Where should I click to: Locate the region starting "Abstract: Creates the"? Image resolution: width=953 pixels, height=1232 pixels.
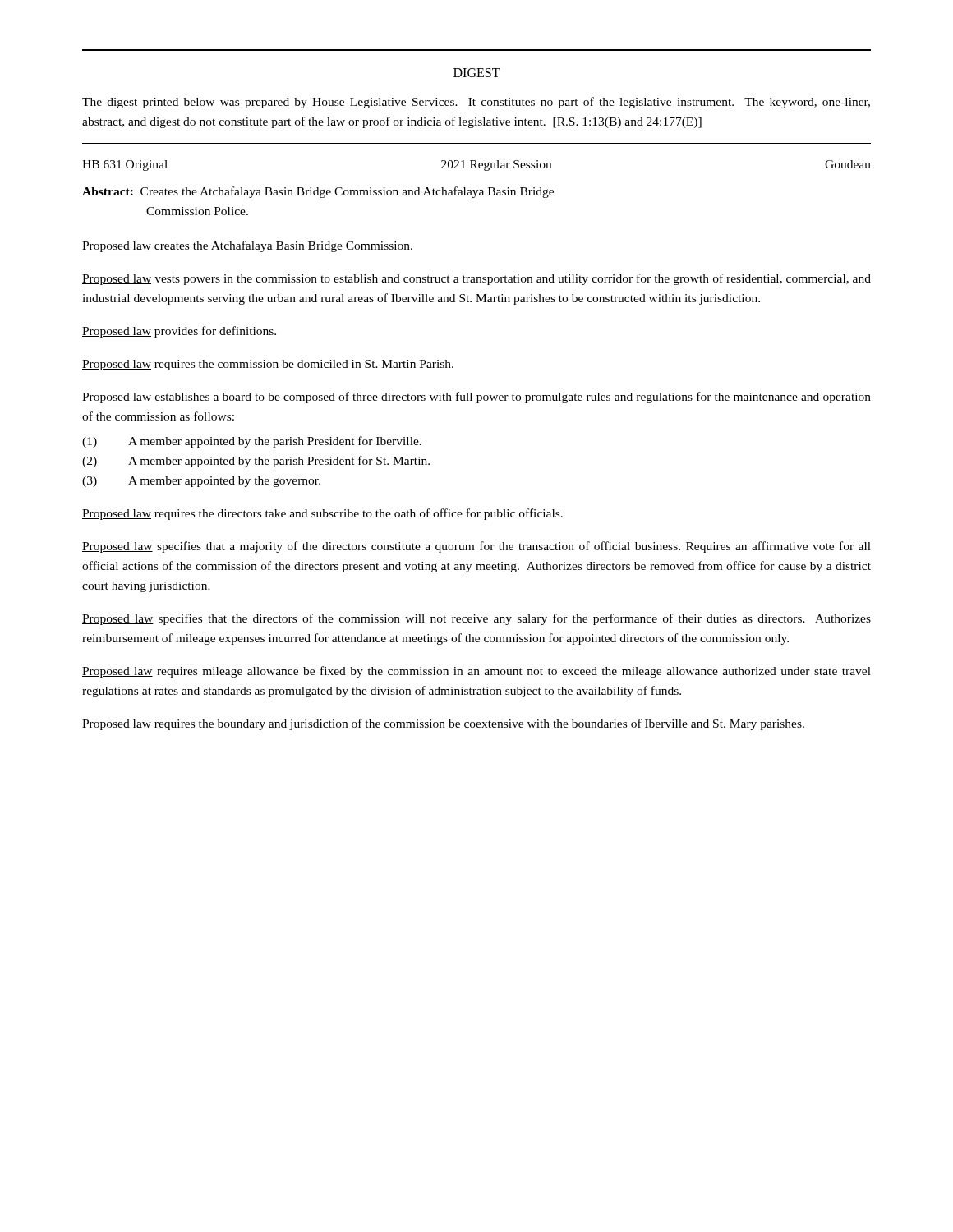point(476,203)
